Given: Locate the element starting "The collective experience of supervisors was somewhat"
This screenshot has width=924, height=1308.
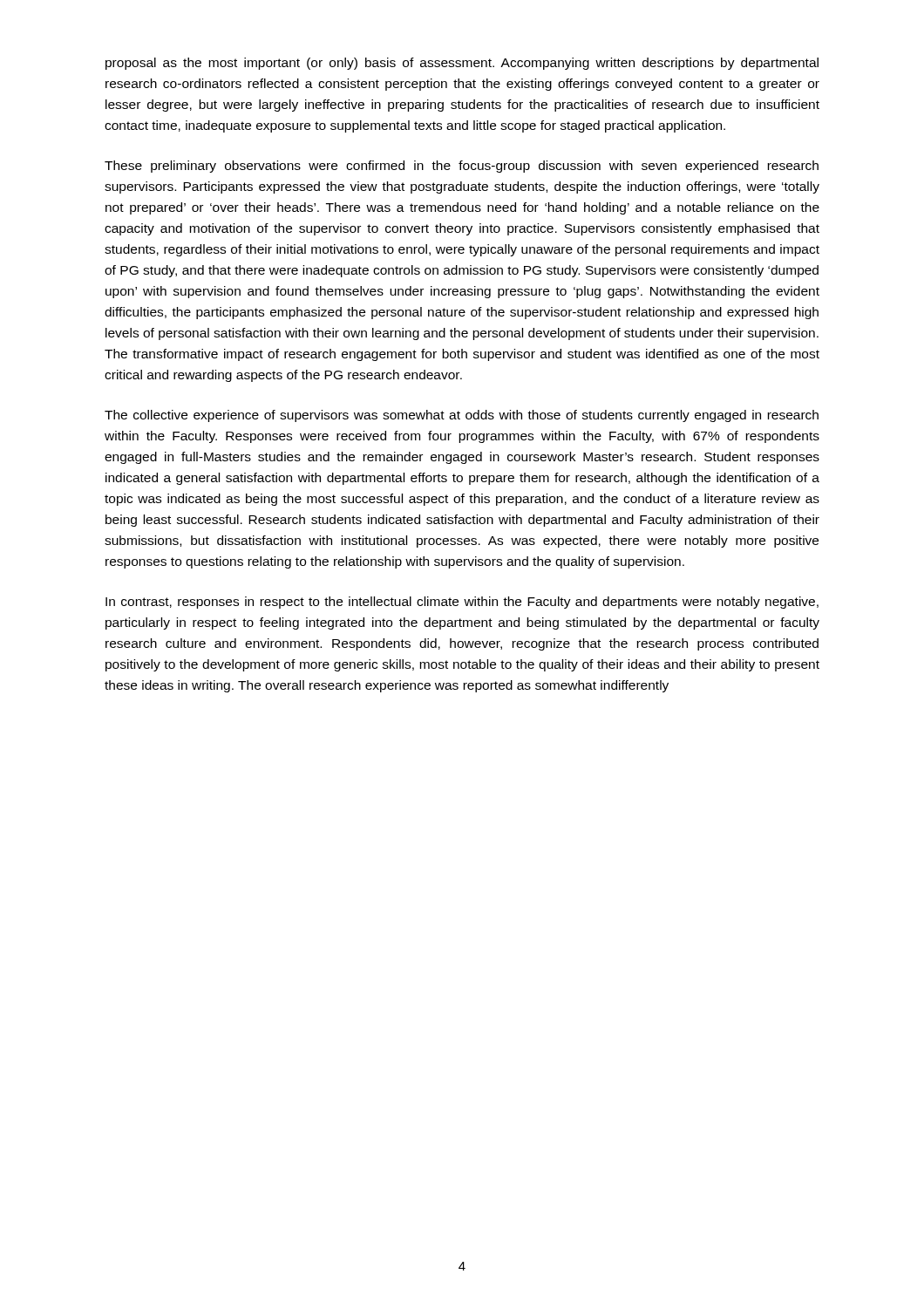Looking at the screenshot, I should click(x=462, y=488).
